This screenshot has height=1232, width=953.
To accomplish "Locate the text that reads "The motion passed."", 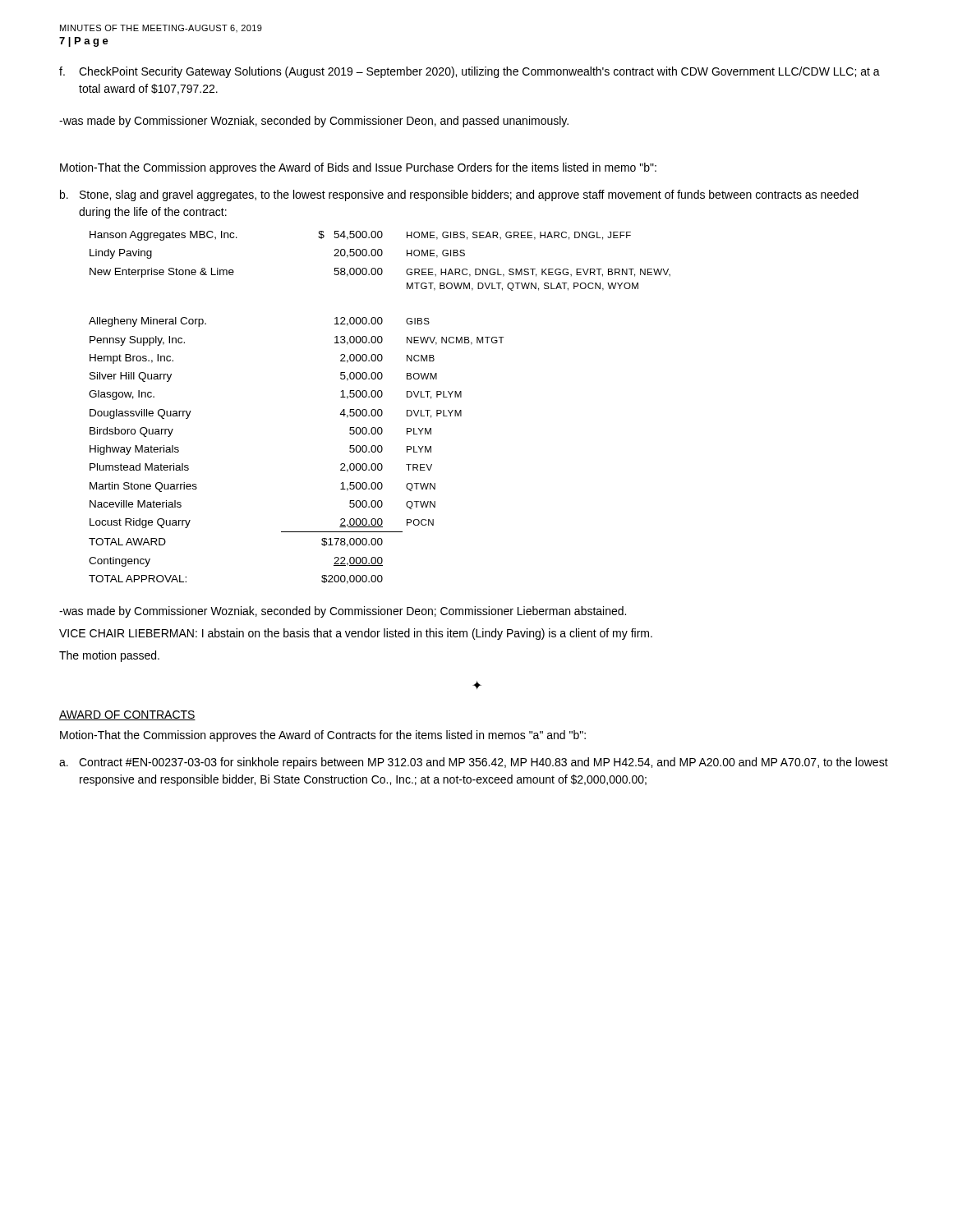I will coord(110,655).
